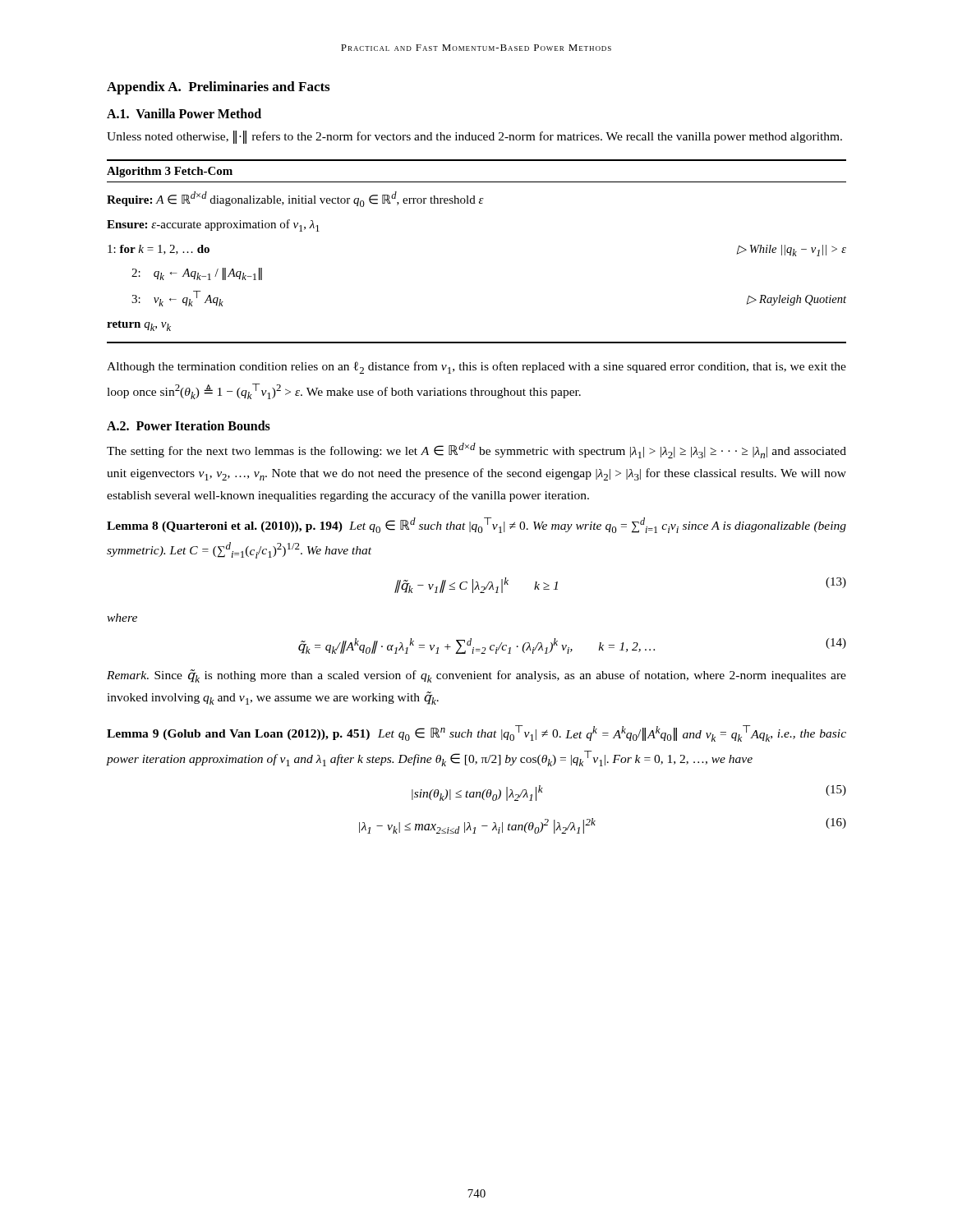Find the text block starting "Appendix A. Preliminaries and Facts"
Viewport: 953px width, 1232px height.
coord(218,87)
